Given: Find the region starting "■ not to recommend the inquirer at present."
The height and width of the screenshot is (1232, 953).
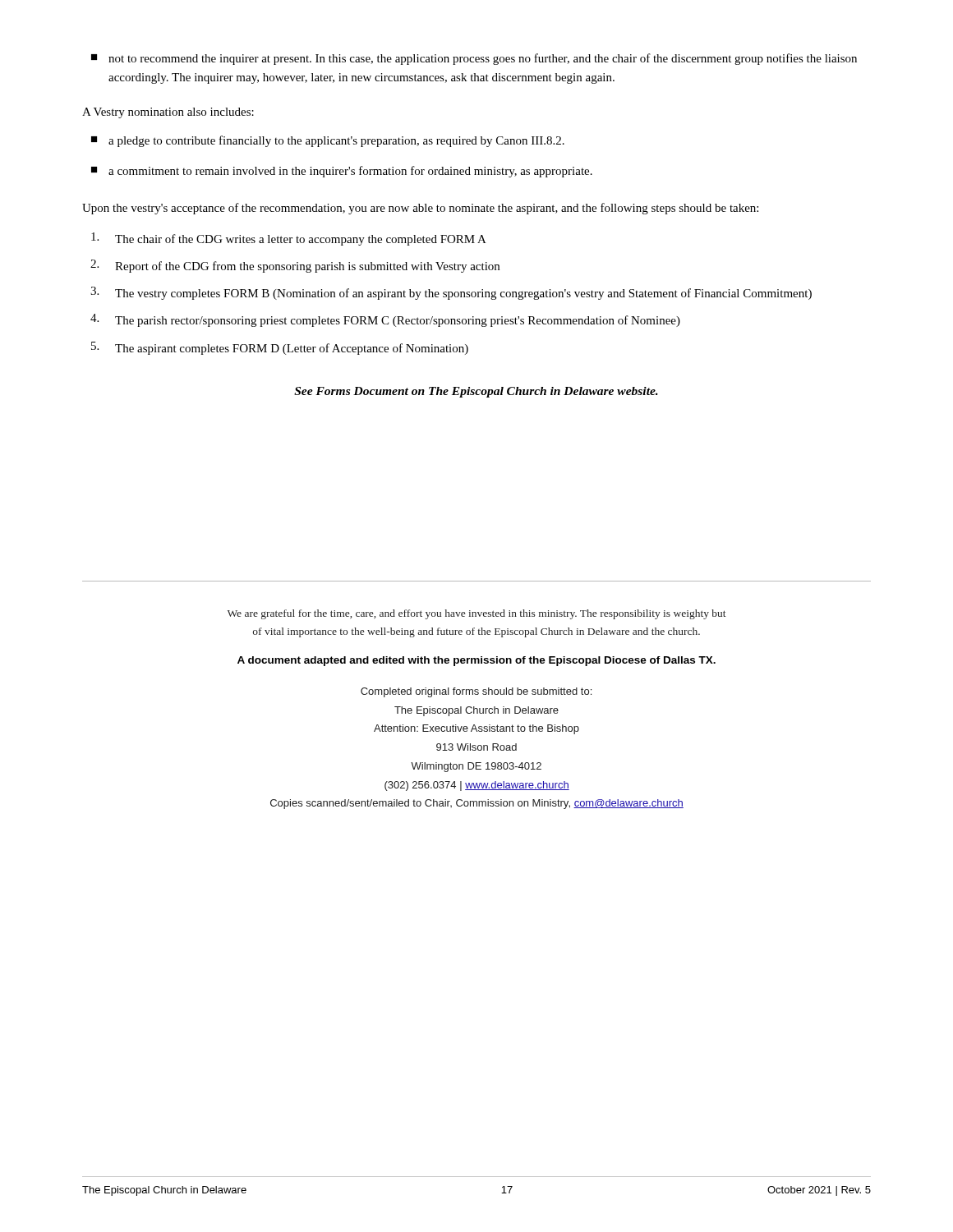Looking at the screenshot, I should pos(481,68).
